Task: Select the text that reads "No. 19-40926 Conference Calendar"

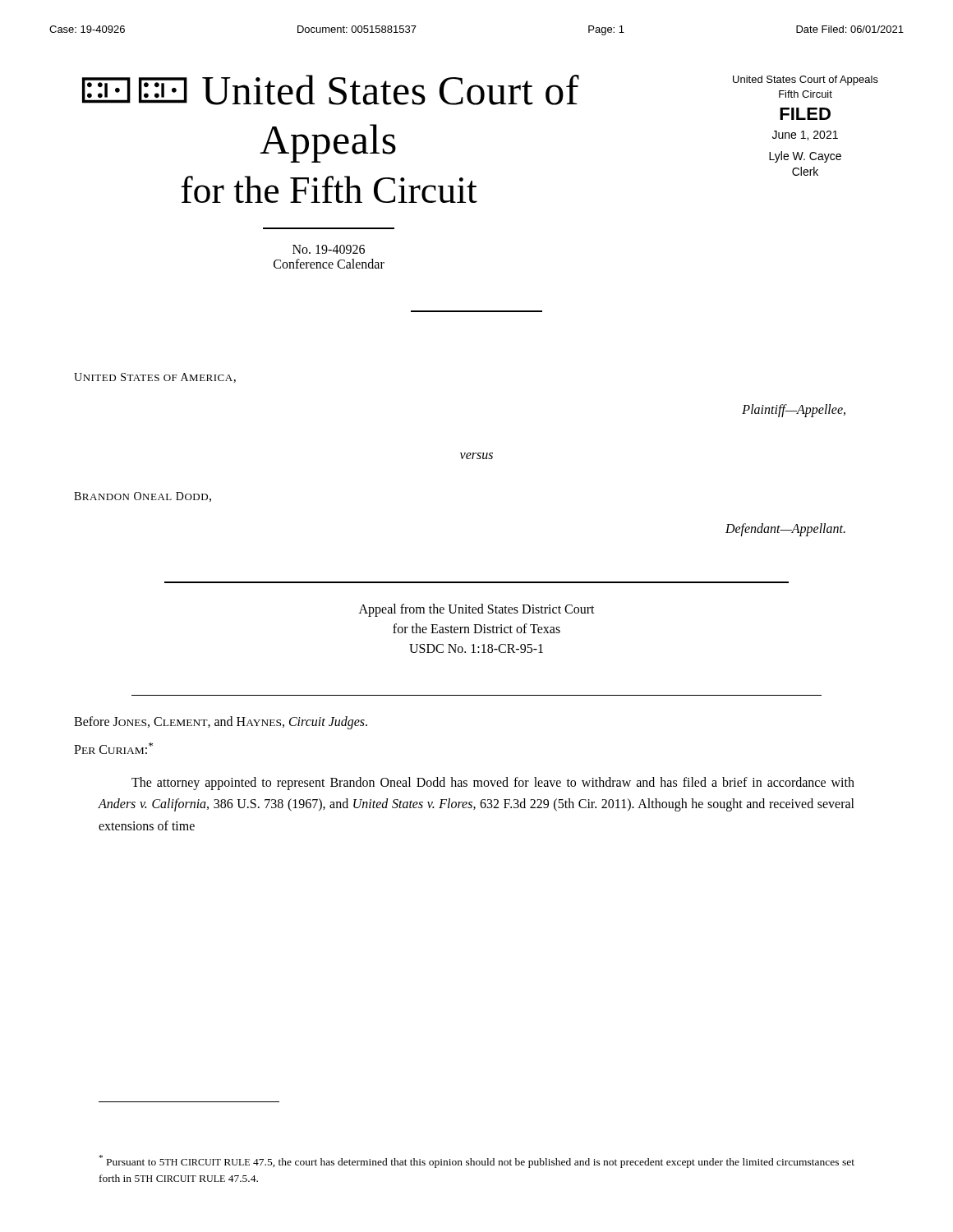Action: click(329, 257)
